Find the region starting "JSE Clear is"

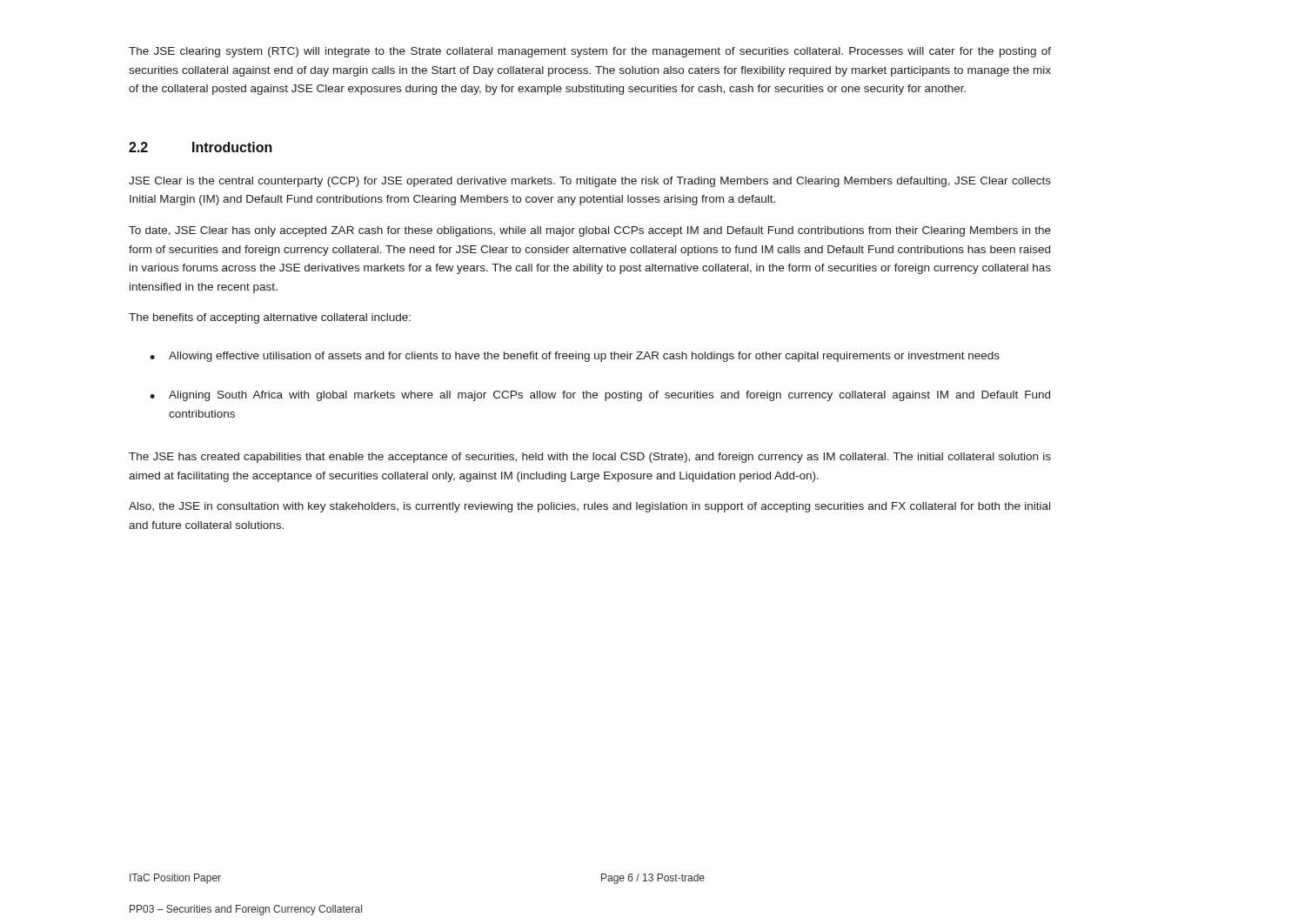click(590, 190)
